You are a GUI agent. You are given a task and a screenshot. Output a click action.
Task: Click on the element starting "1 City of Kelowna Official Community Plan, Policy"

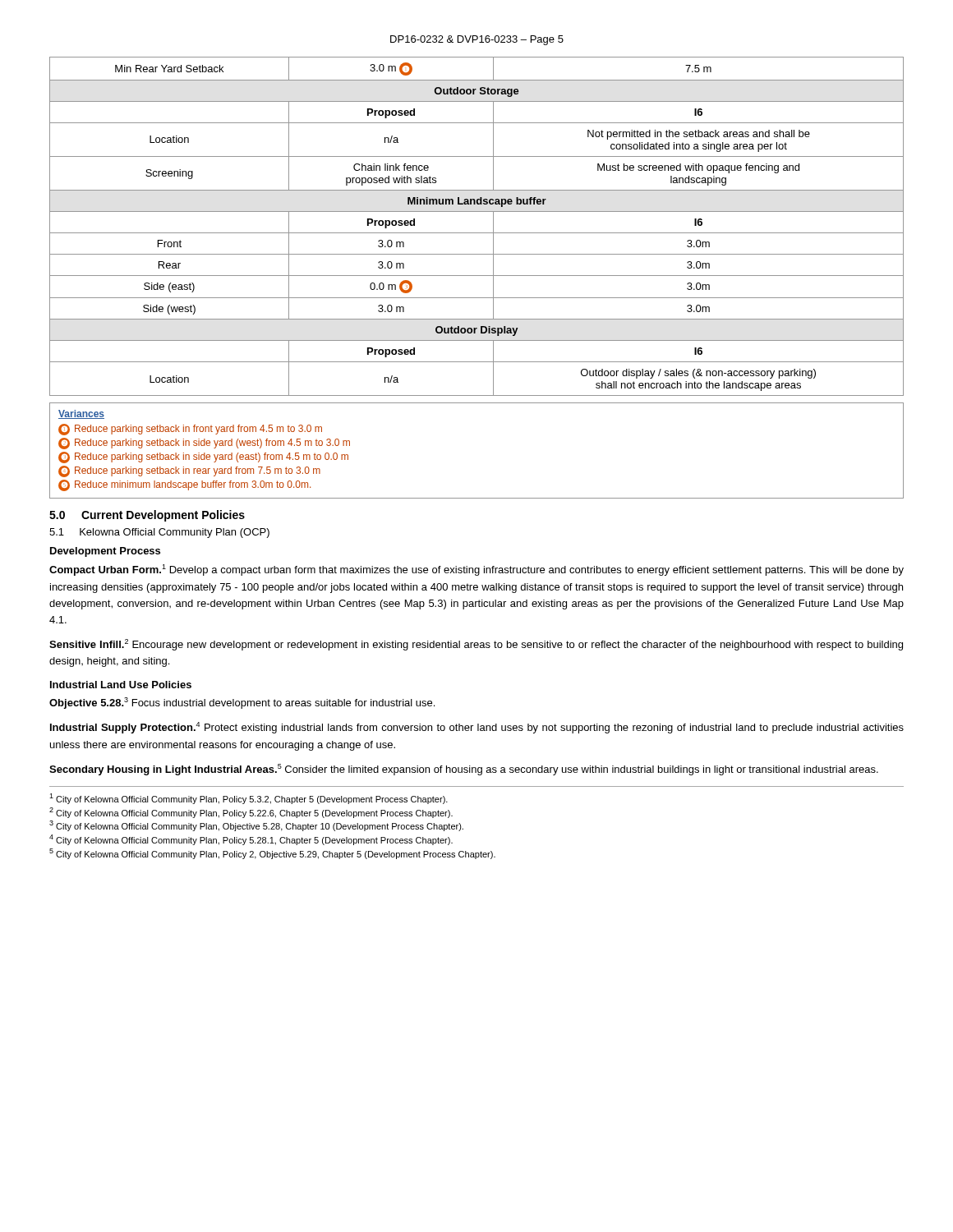tap(249, 798)
